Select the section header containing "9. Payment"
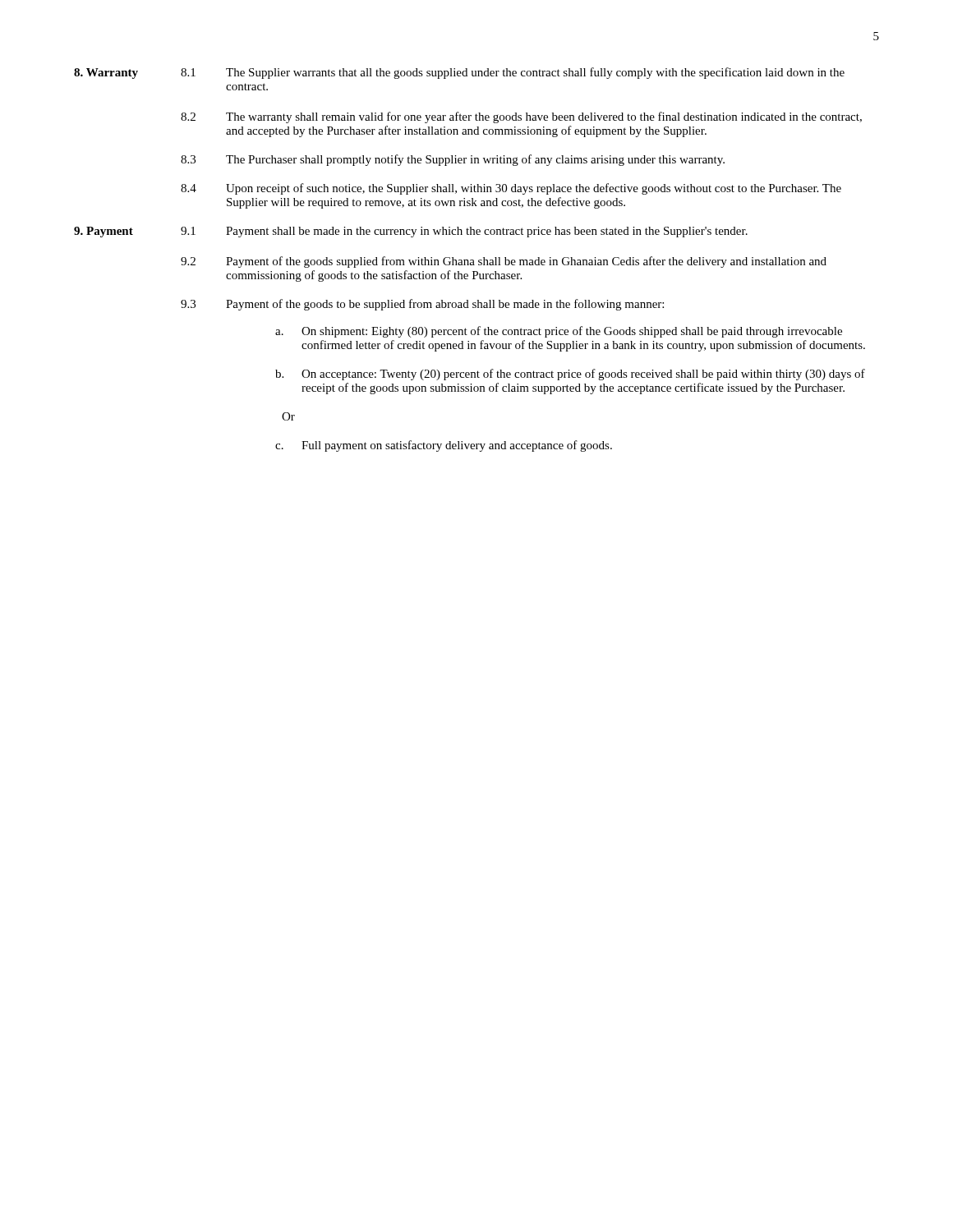Viewport: 953px width, 1232px height. click(103, 231)
